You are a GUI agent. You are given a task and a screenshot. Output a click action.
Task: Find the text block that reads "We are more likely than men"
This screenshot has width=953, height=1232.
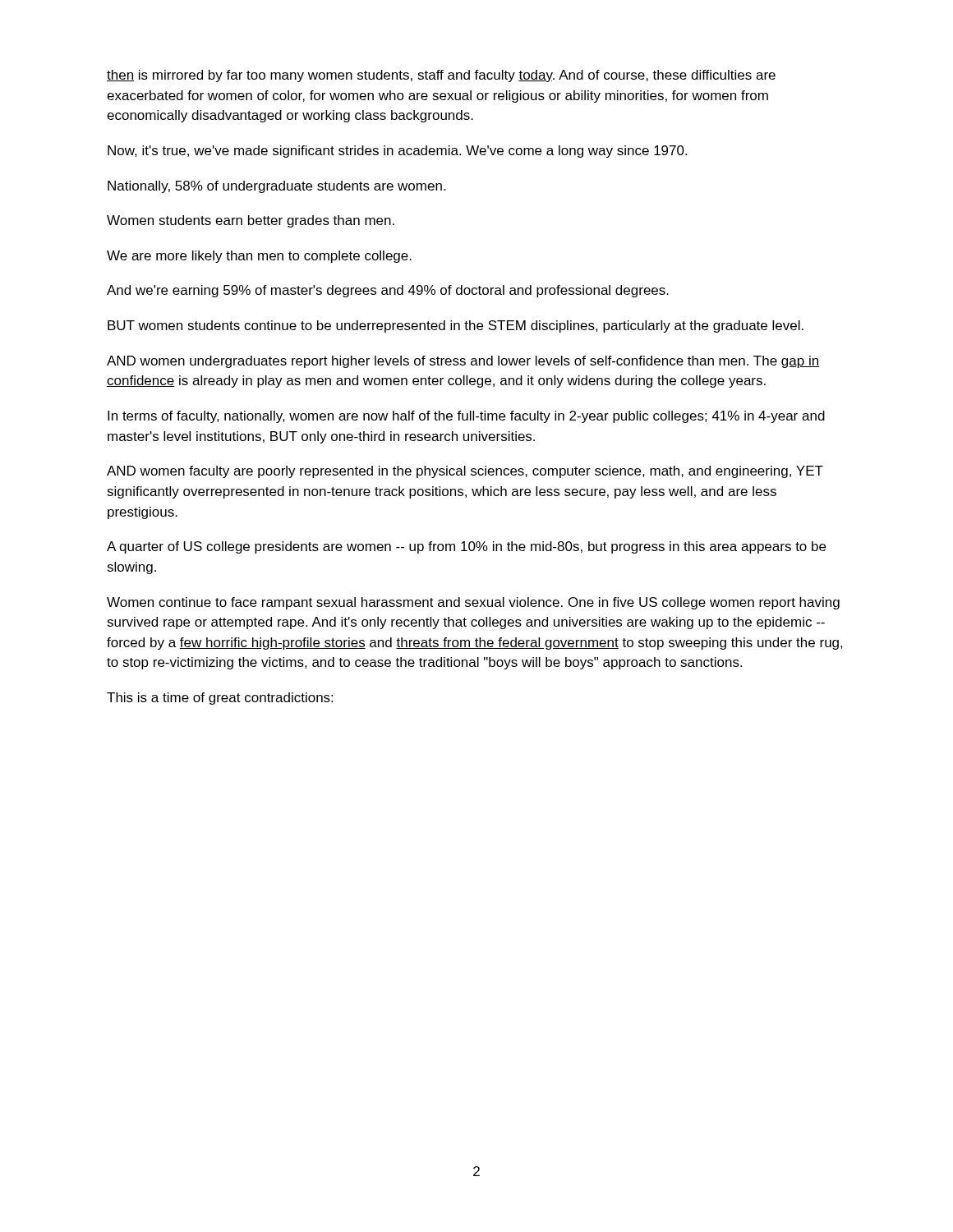point(260,256)
